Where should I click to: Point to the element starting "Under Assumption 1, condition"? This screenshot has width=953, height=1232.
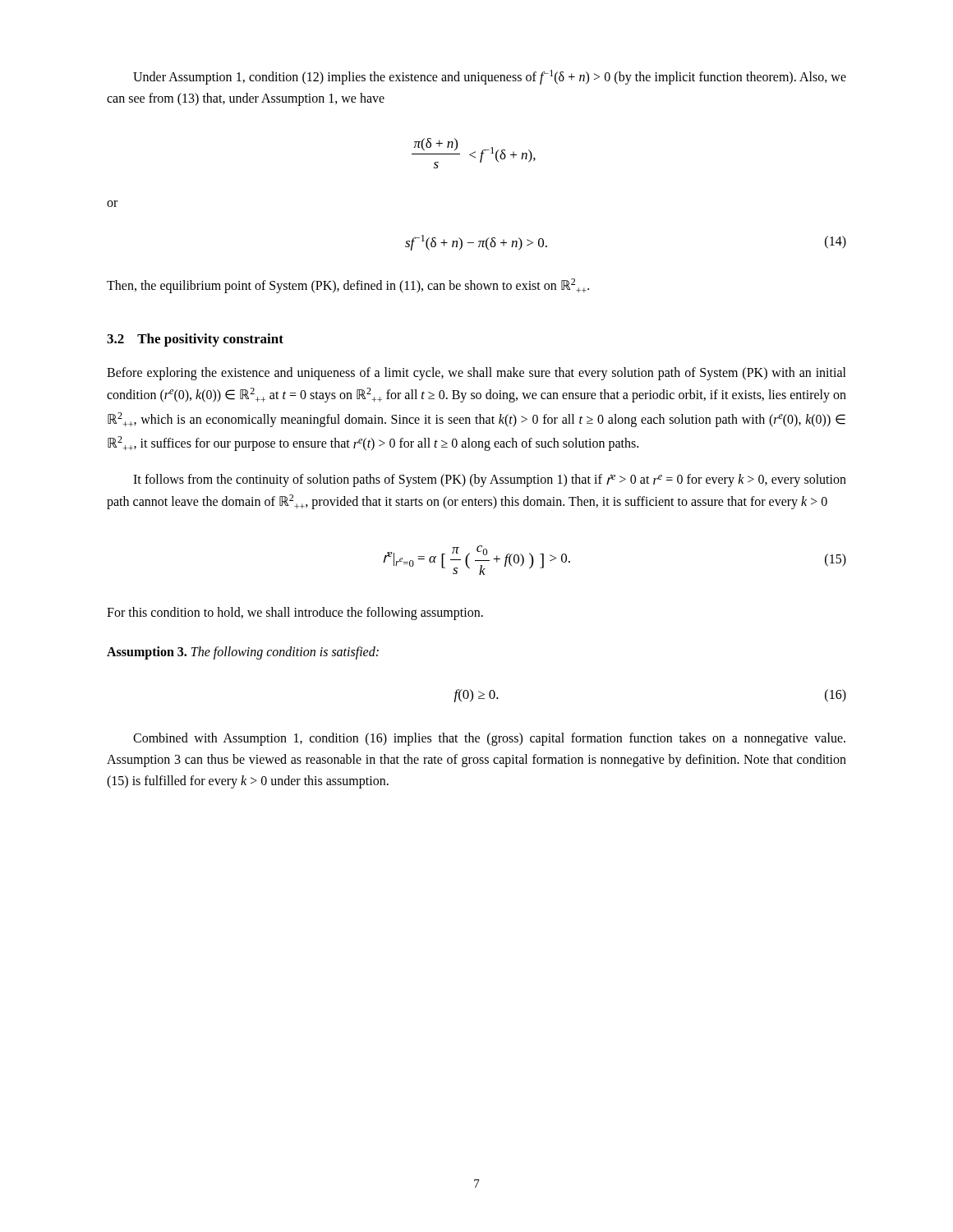pyautogui.click(x=476, y=87)
